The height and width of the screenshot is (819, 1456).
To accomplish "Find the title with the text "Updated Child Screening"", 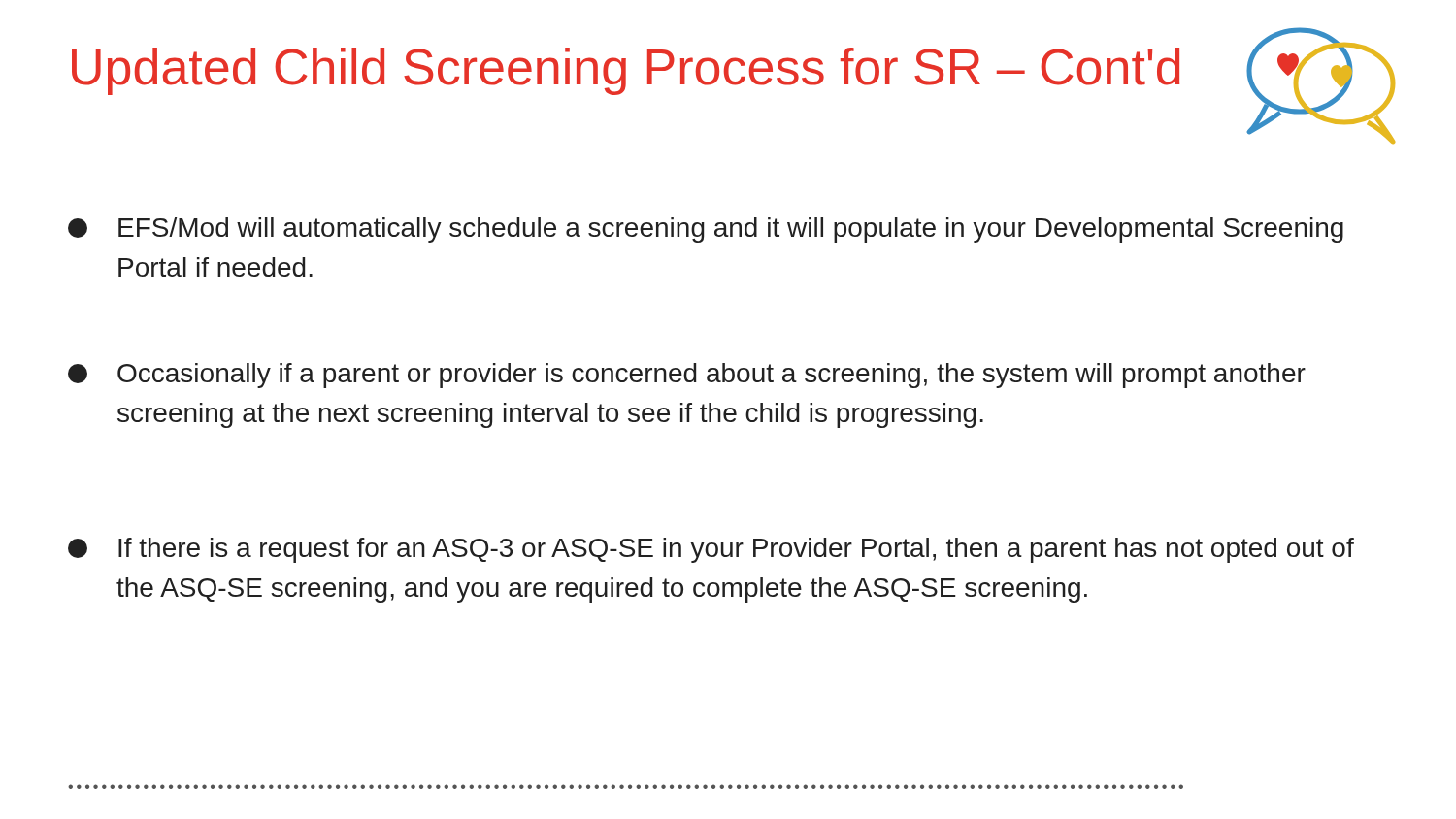I will coord(625,67).
